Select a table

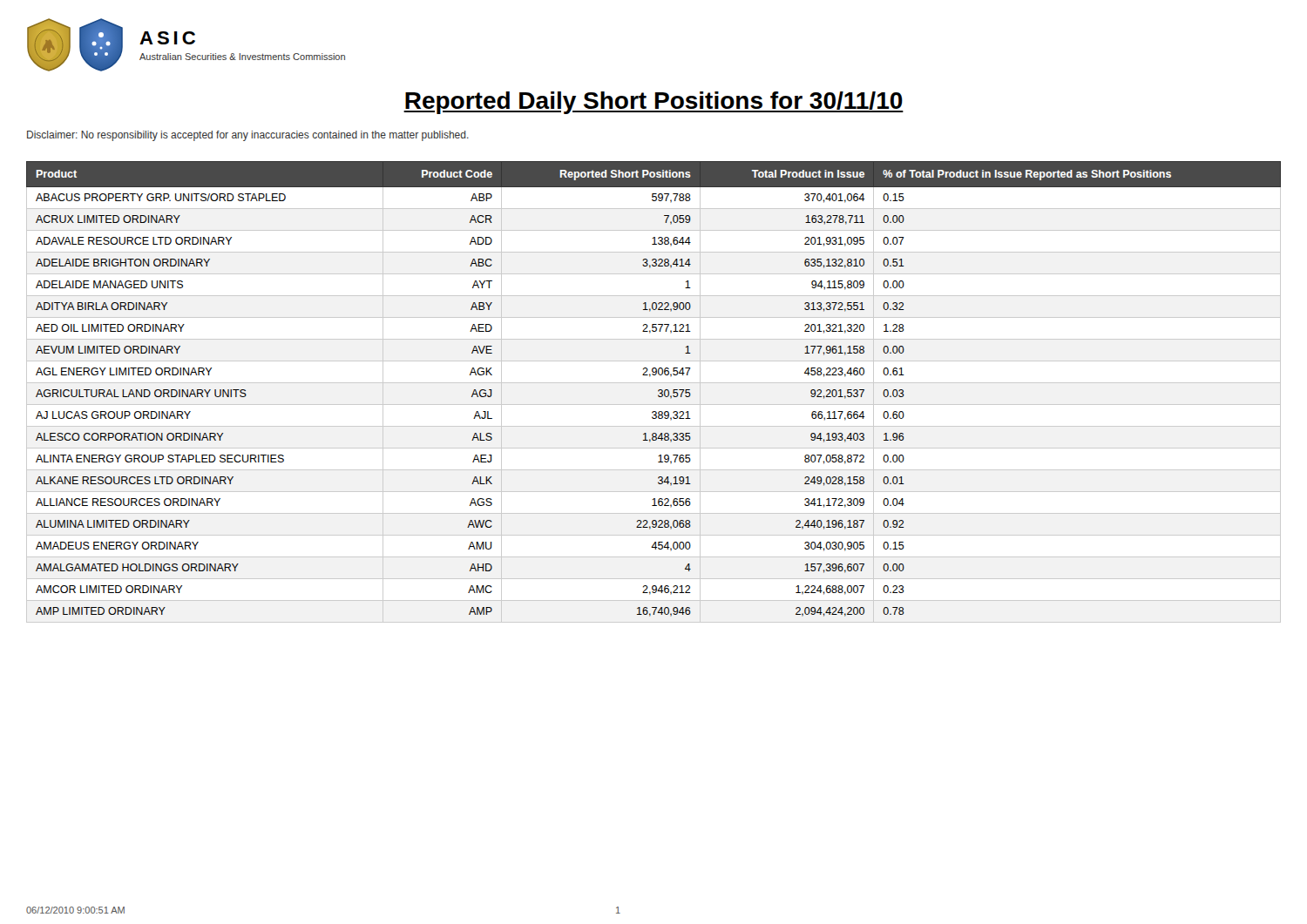654,525
